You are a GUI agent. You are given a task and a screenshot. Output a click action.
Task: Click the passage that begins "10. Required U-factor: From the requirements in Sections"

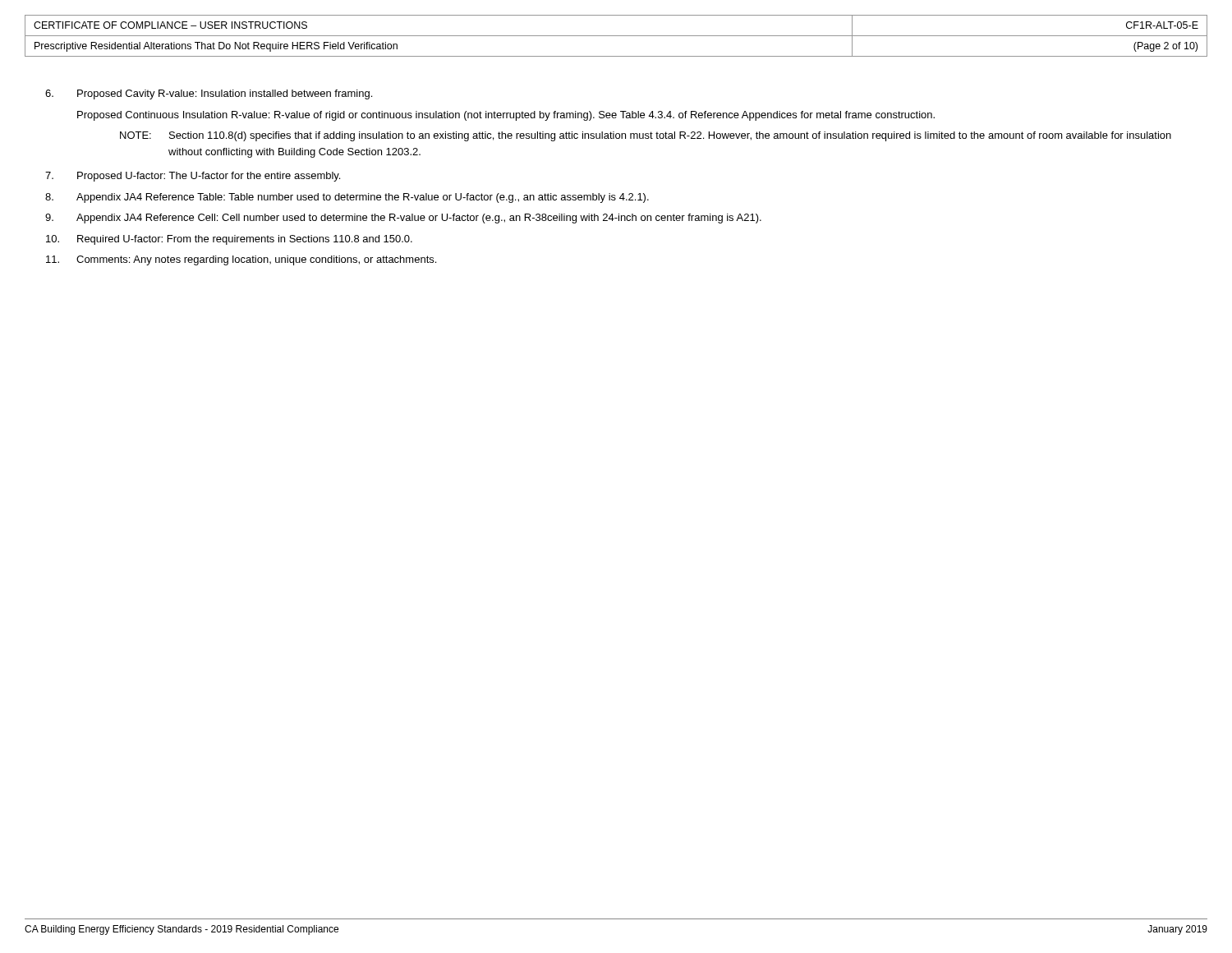(229, 240)
